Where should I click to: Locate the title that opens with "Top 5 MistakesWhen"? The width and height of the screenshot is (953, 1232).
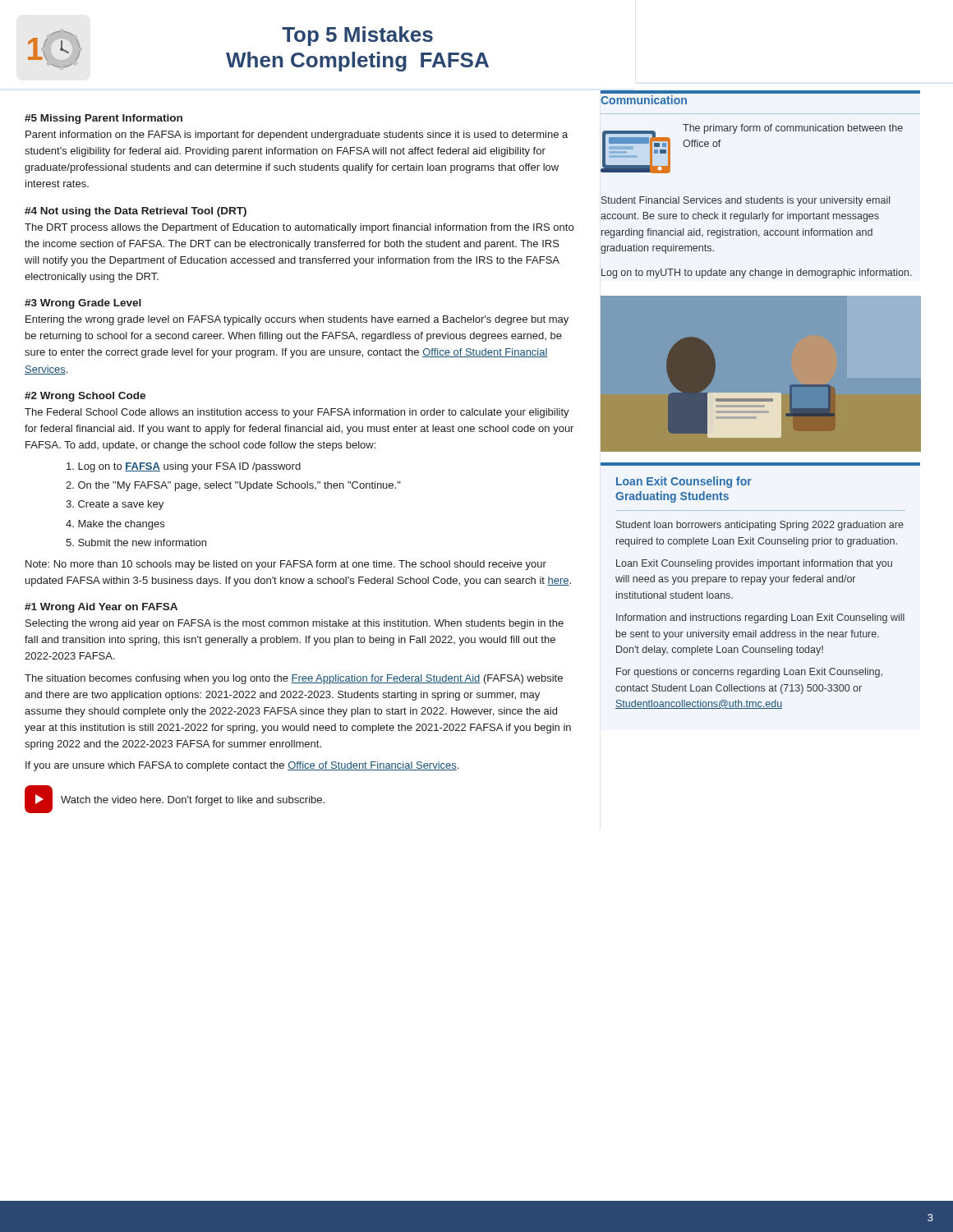(358, 48)
